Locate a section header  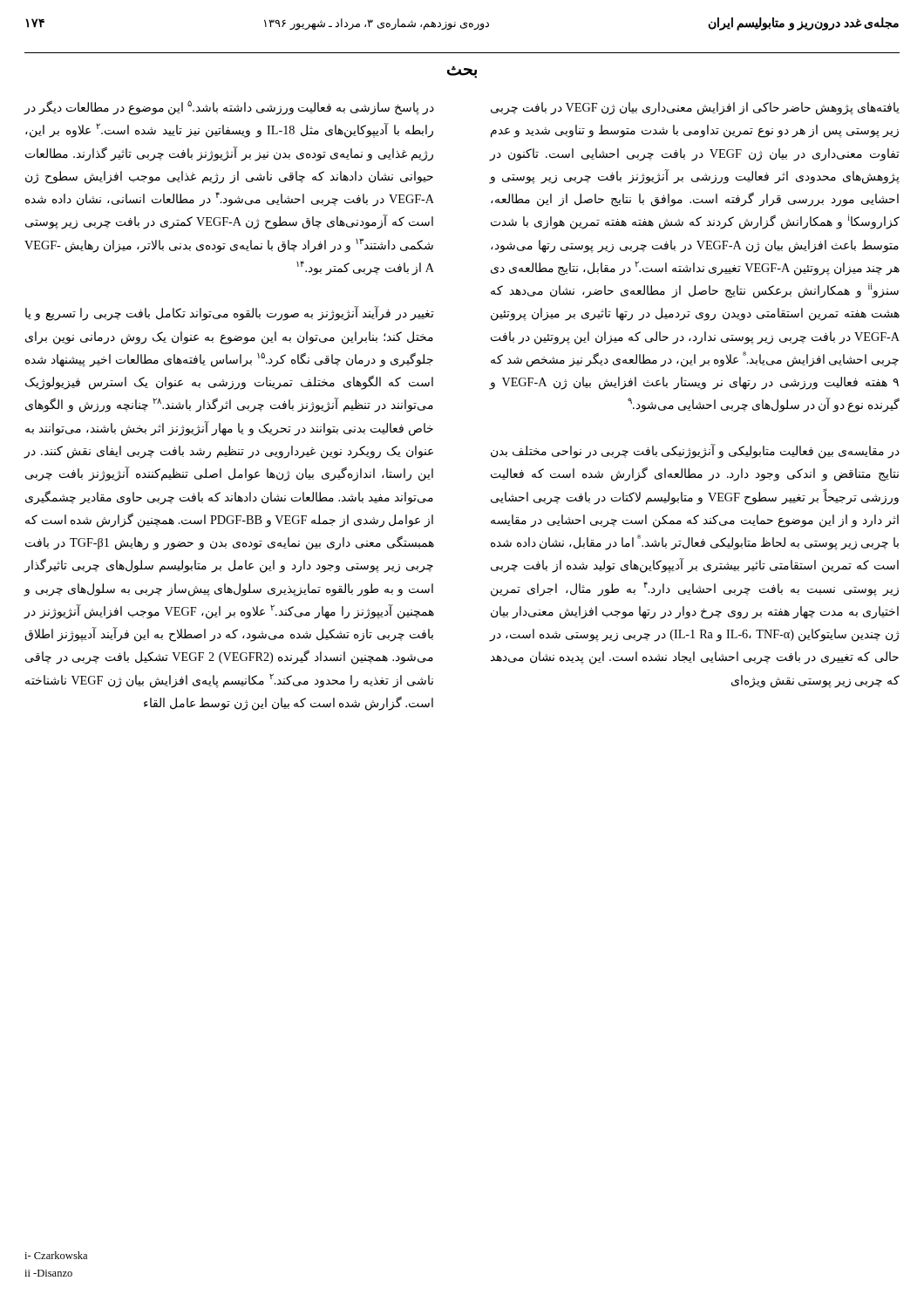(462, 69)
